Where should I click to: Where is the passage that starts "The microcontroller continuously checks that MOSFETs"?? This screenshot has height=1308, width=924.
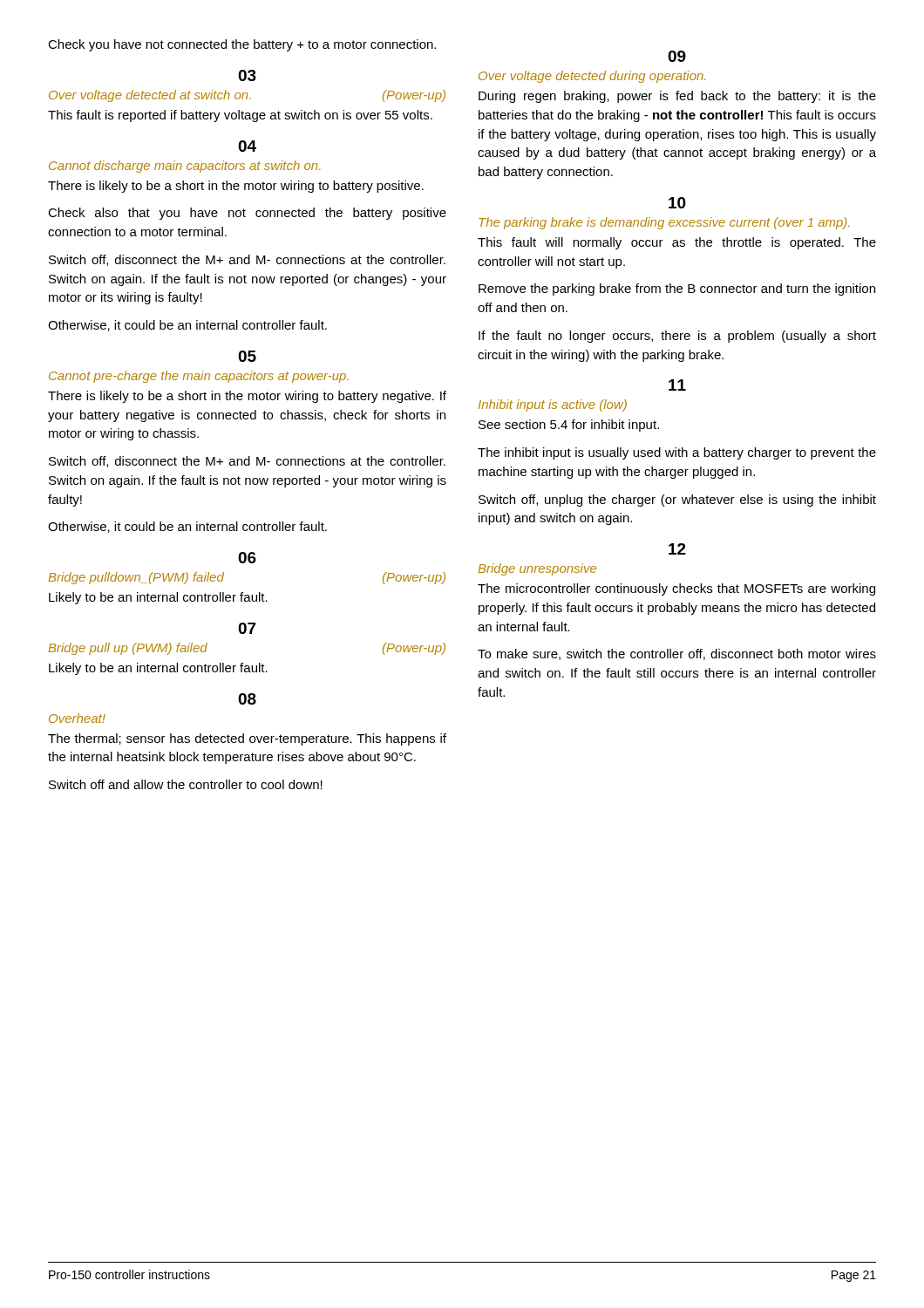coord(677,608)
